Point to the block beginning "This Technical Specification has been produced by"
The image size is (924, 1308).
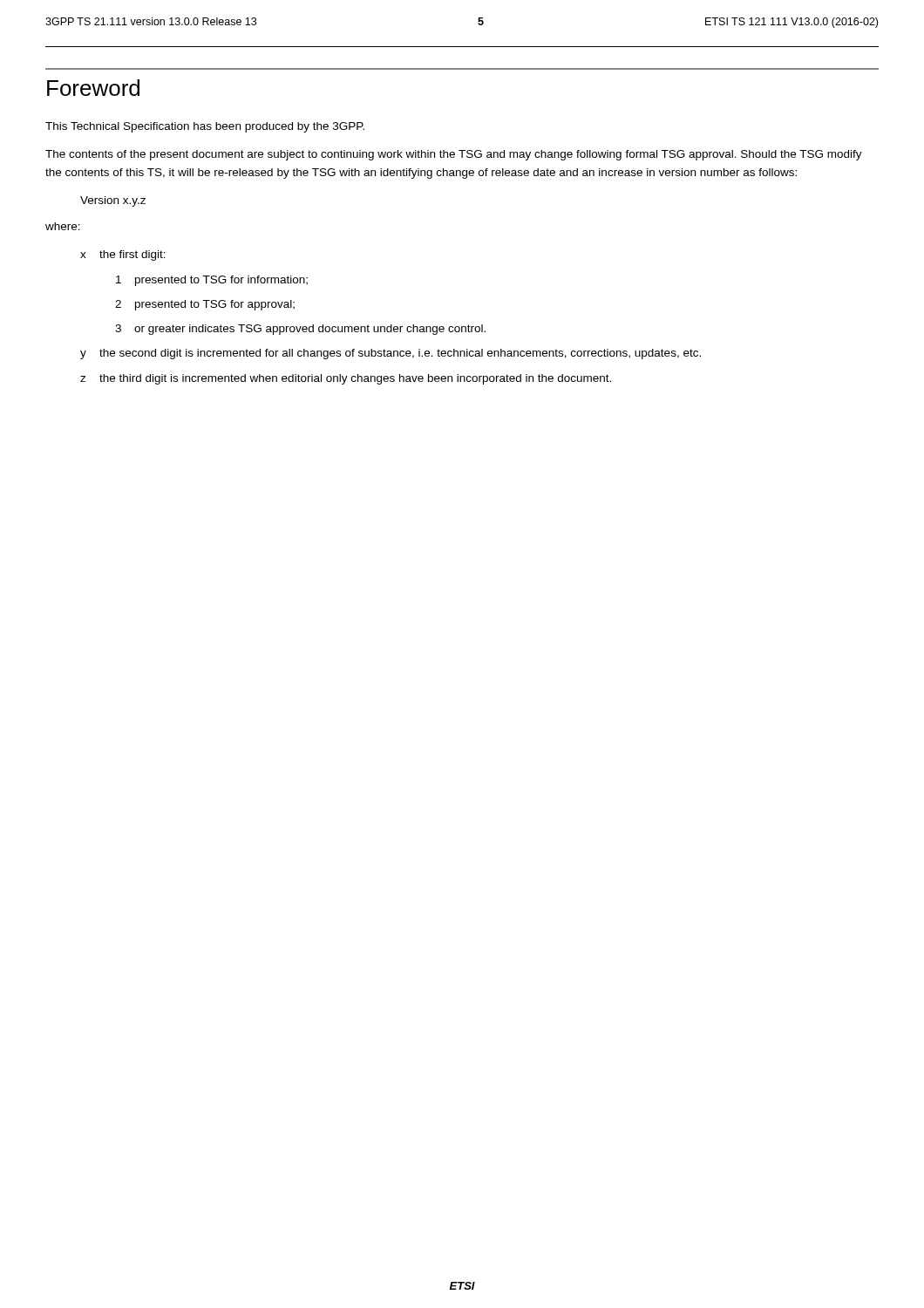(x=205, y=126)
